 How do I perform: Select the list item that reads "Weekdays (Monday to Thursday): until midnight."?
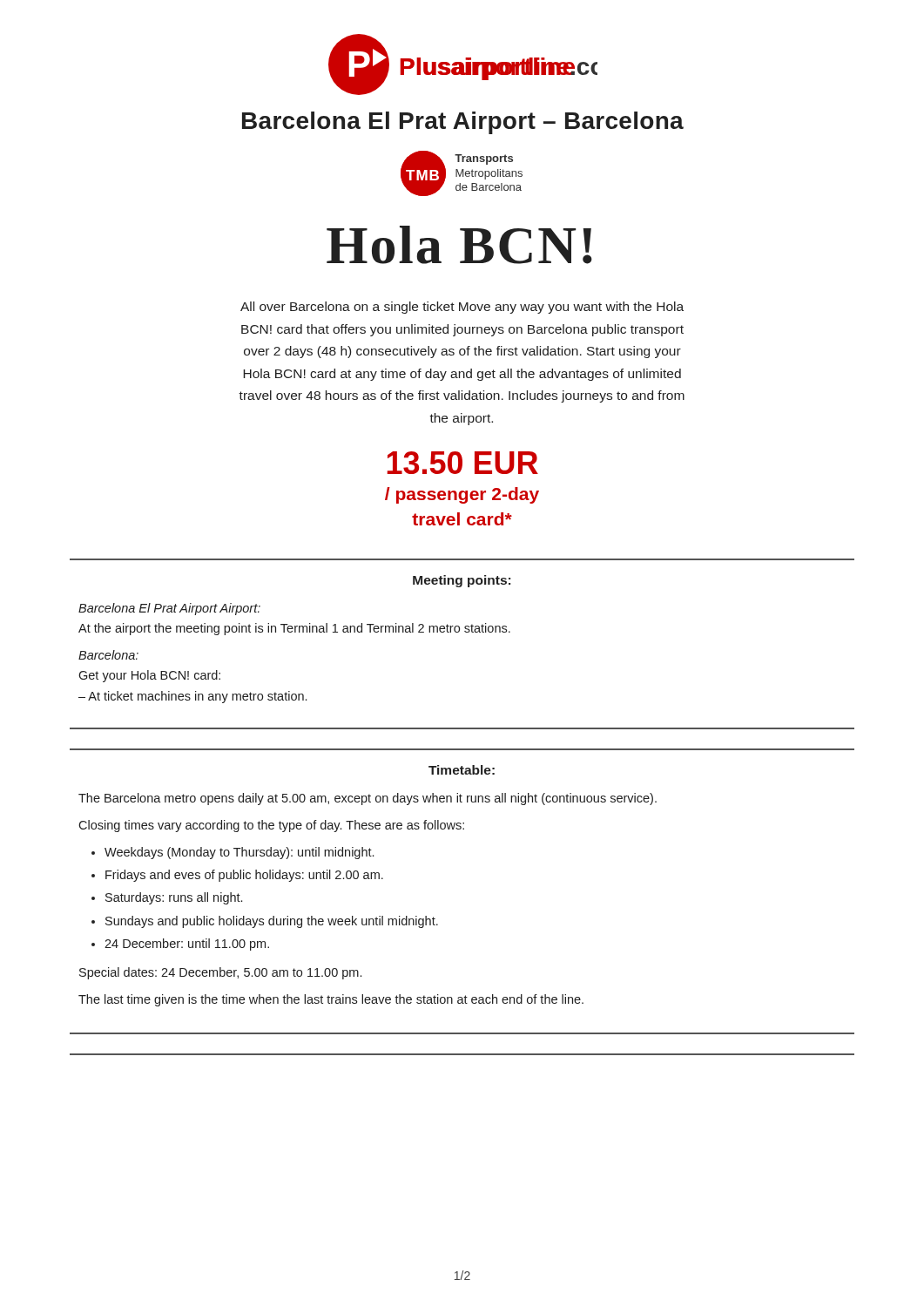(x=240, y=852)
